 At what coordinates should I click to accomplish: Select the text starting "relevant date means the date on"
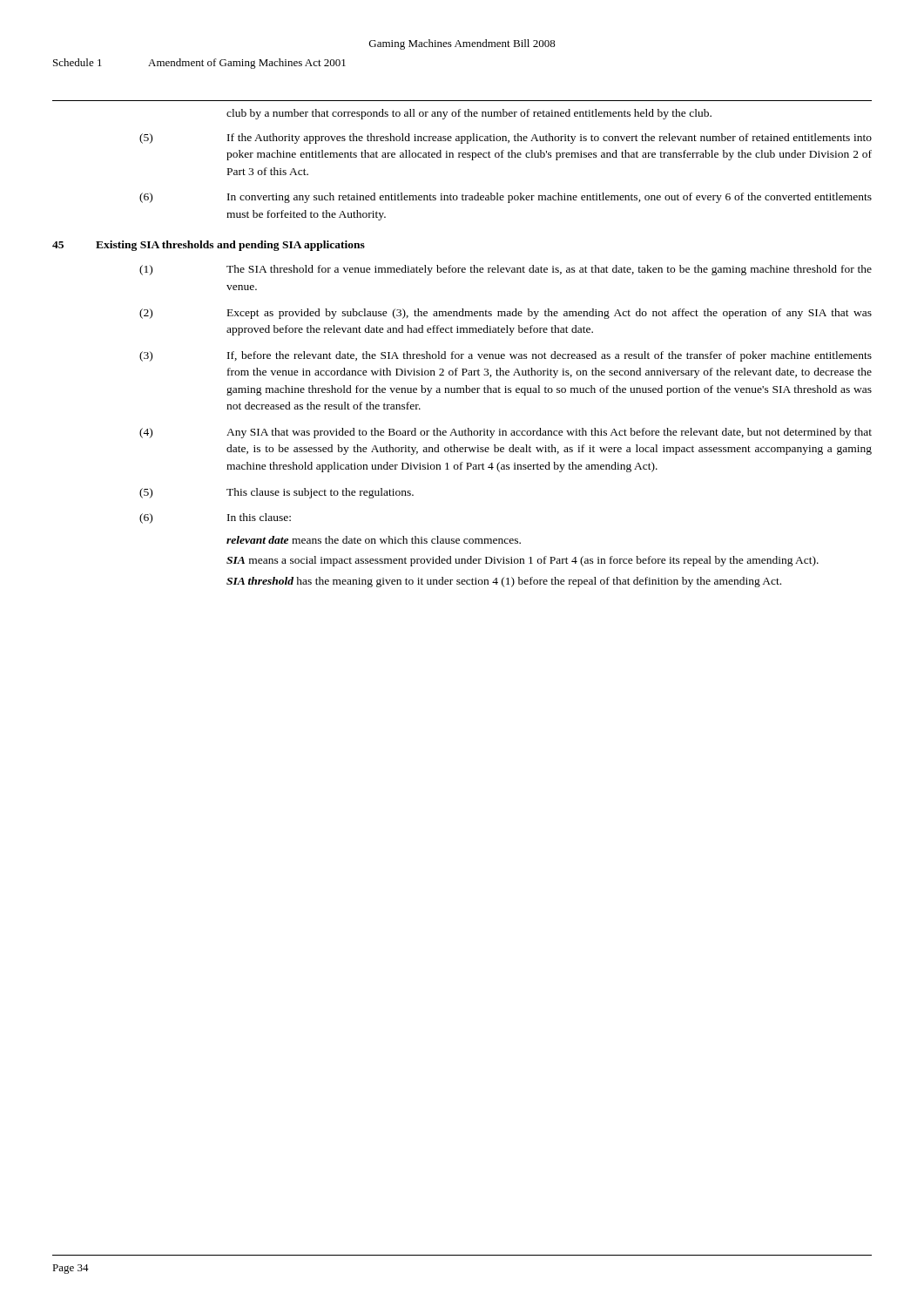[x=549, y=560]
